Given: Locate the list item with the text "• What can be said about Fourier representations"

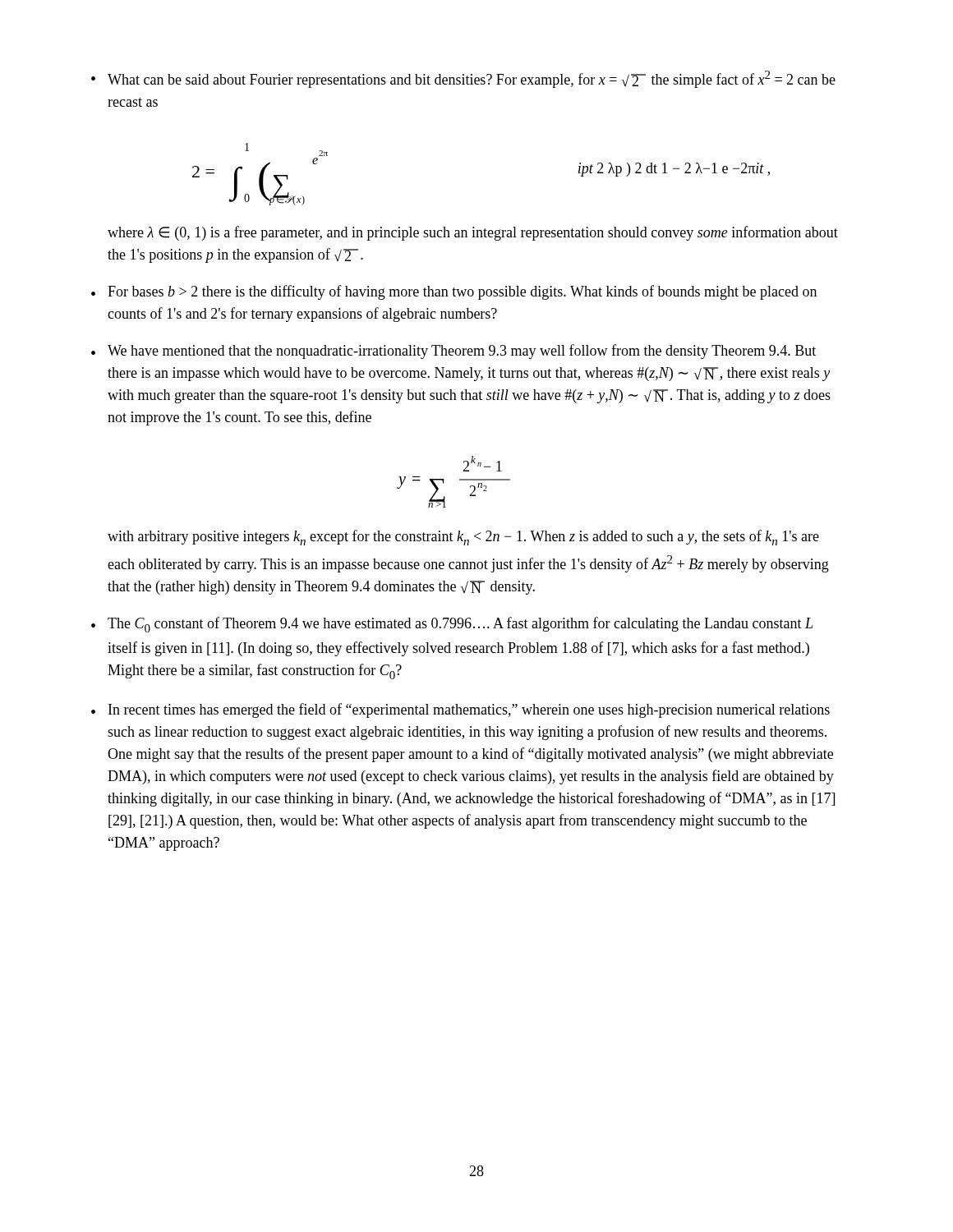Looking at the screenshot, I should (463, 79).
